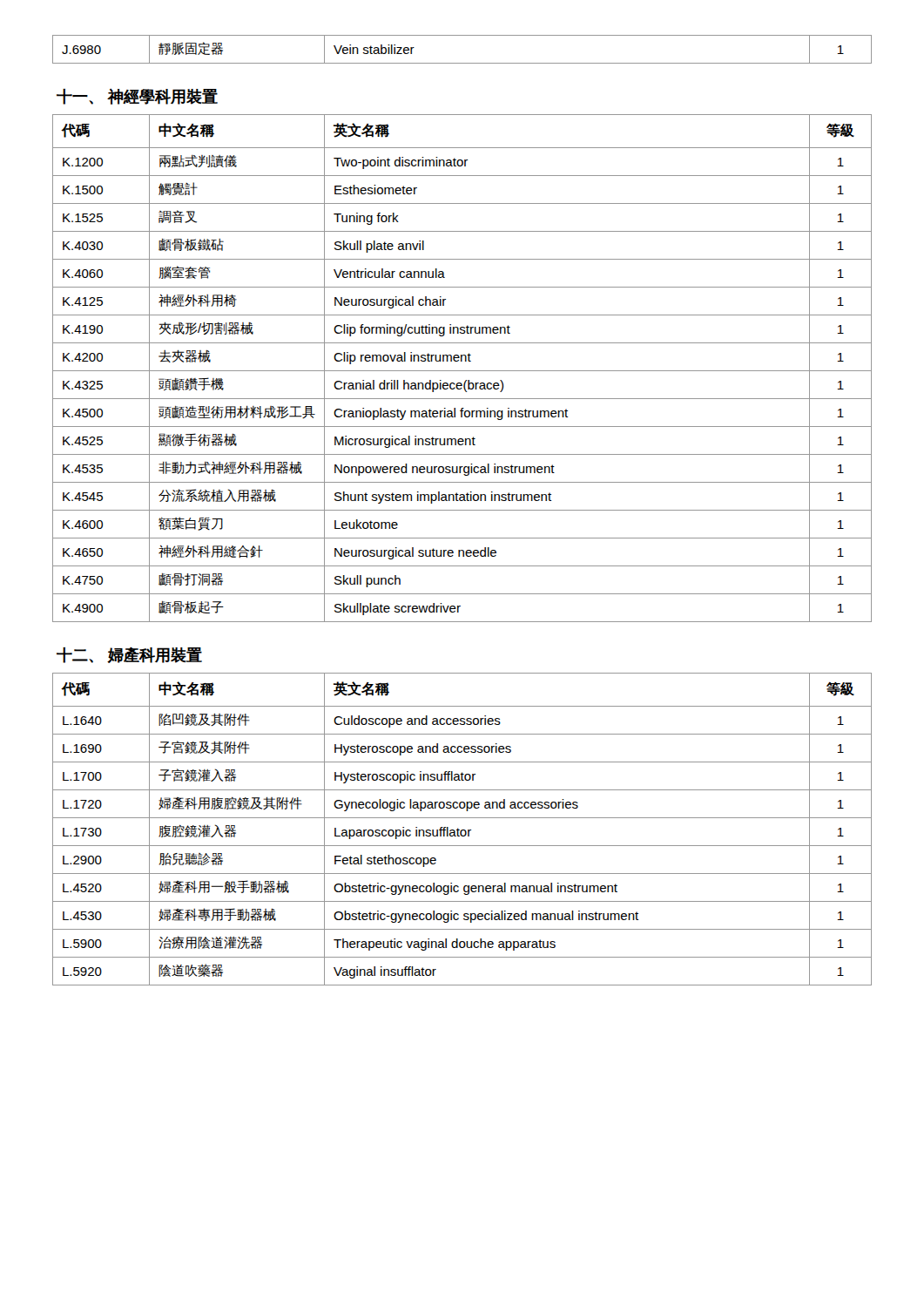Select the table that reads "L.2900 胎兒聽診器 Fetal stethoscope"
Screen dimensions: 1307x924
462,860
